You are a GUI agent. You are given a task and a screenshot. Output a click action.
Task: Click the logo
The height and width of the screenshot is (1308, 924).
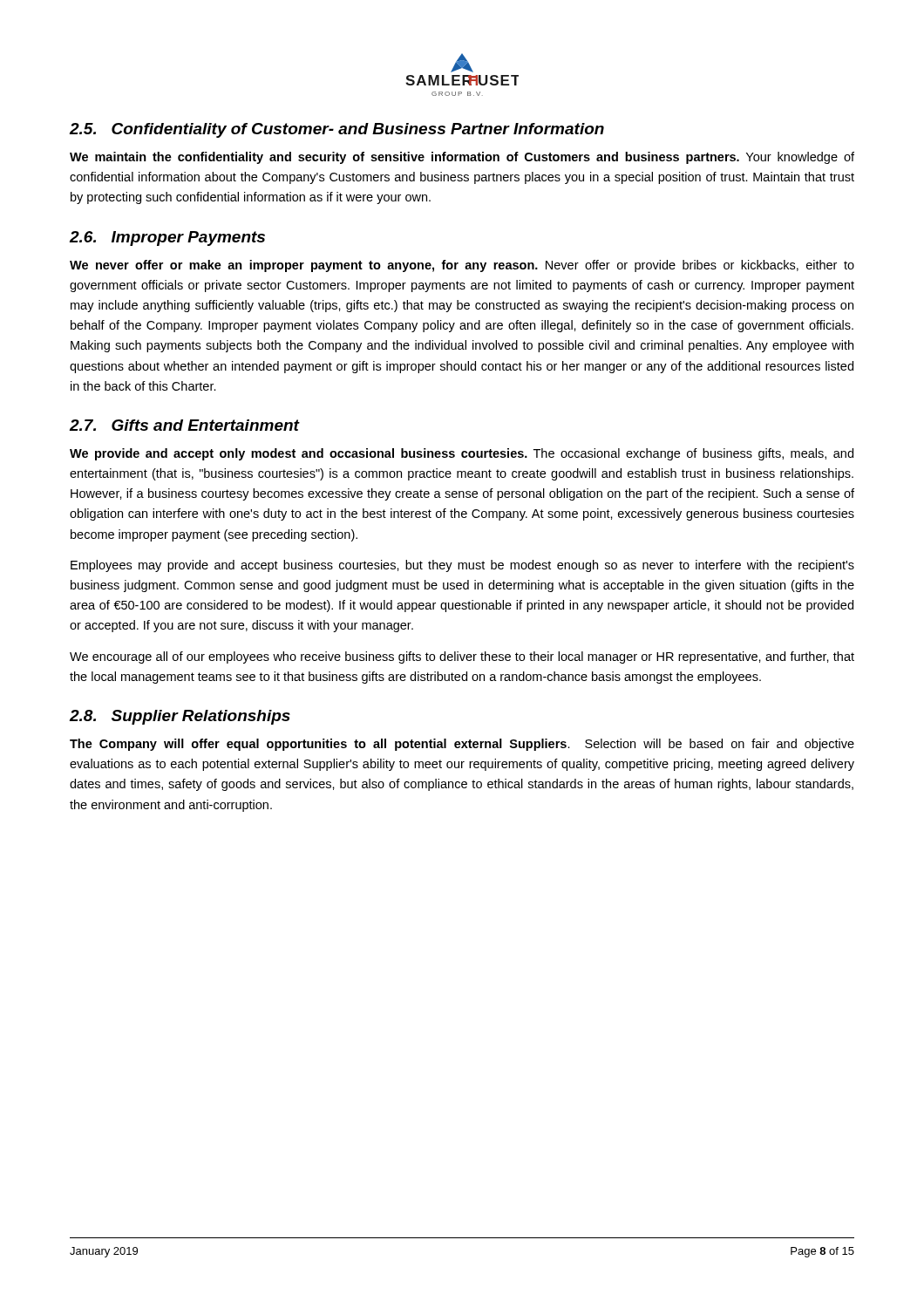pyautogui.click(x=462, y=76)
